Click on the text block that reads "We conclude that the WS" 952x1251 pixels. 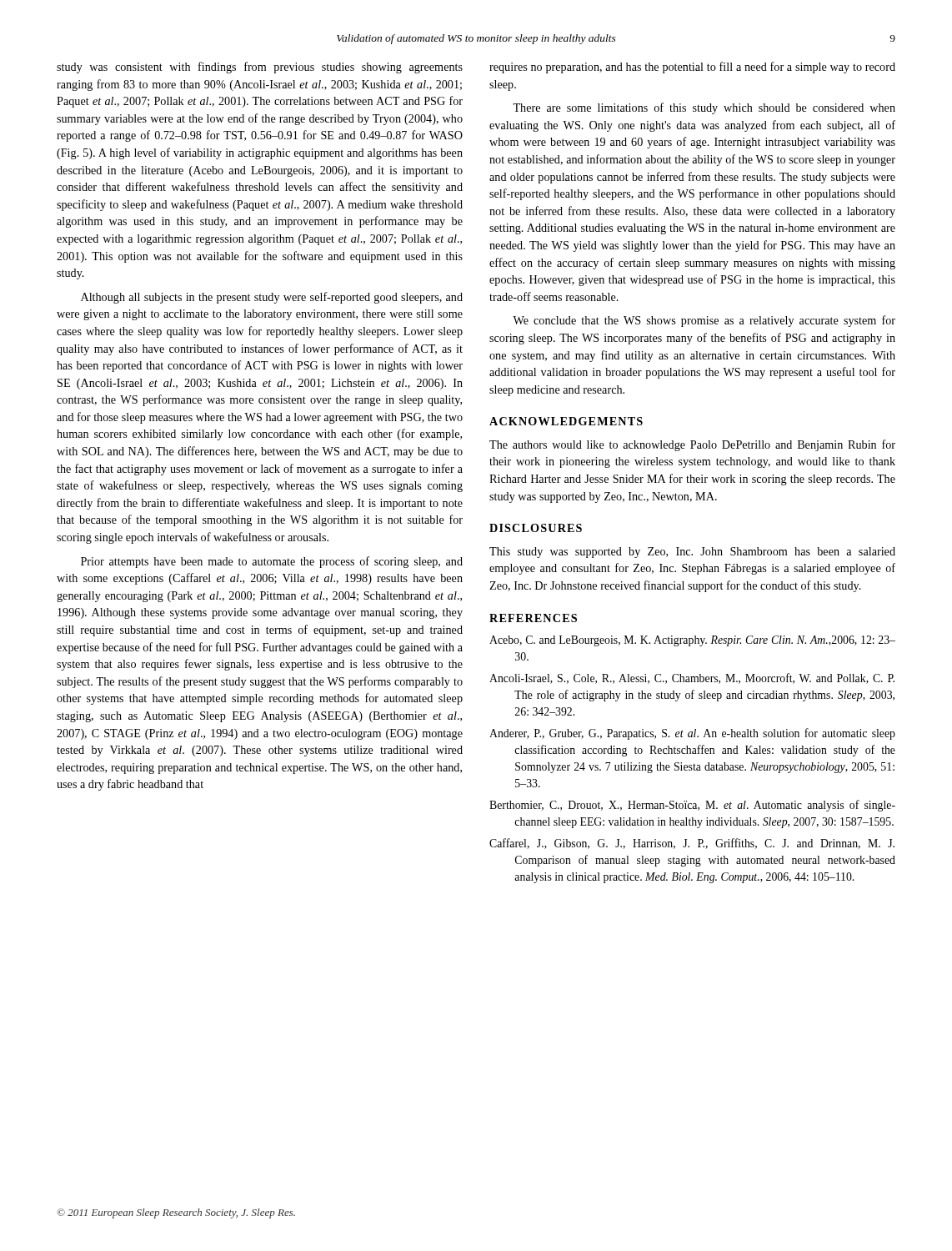pos(692,355)
